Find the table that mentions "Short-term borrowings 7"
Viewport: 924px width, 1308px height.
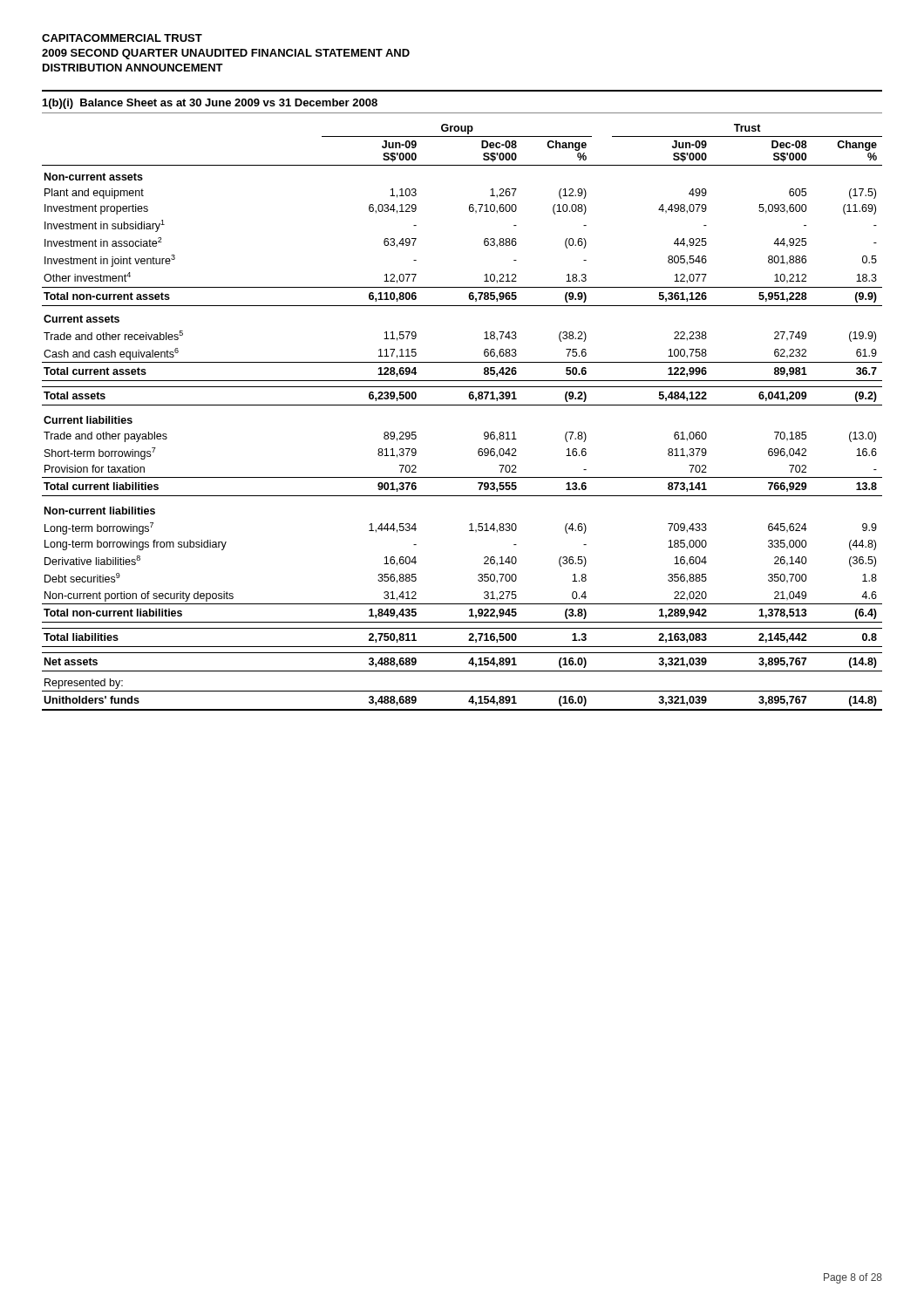(462, 415)
